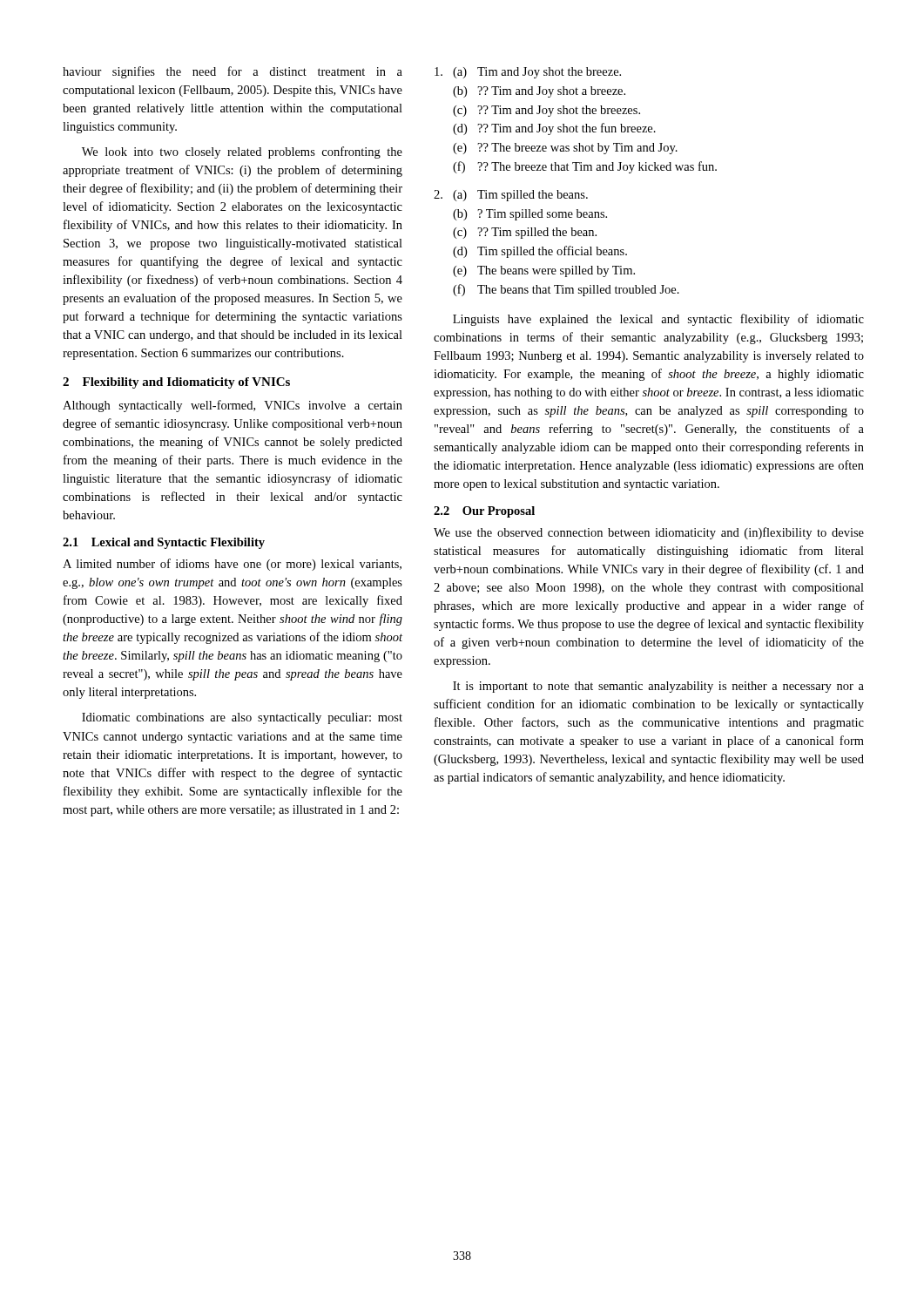Select the text block that says "Although syntactically well-formed, VNICs involve a certain"
924x1307 pixels.
[233, 461]
